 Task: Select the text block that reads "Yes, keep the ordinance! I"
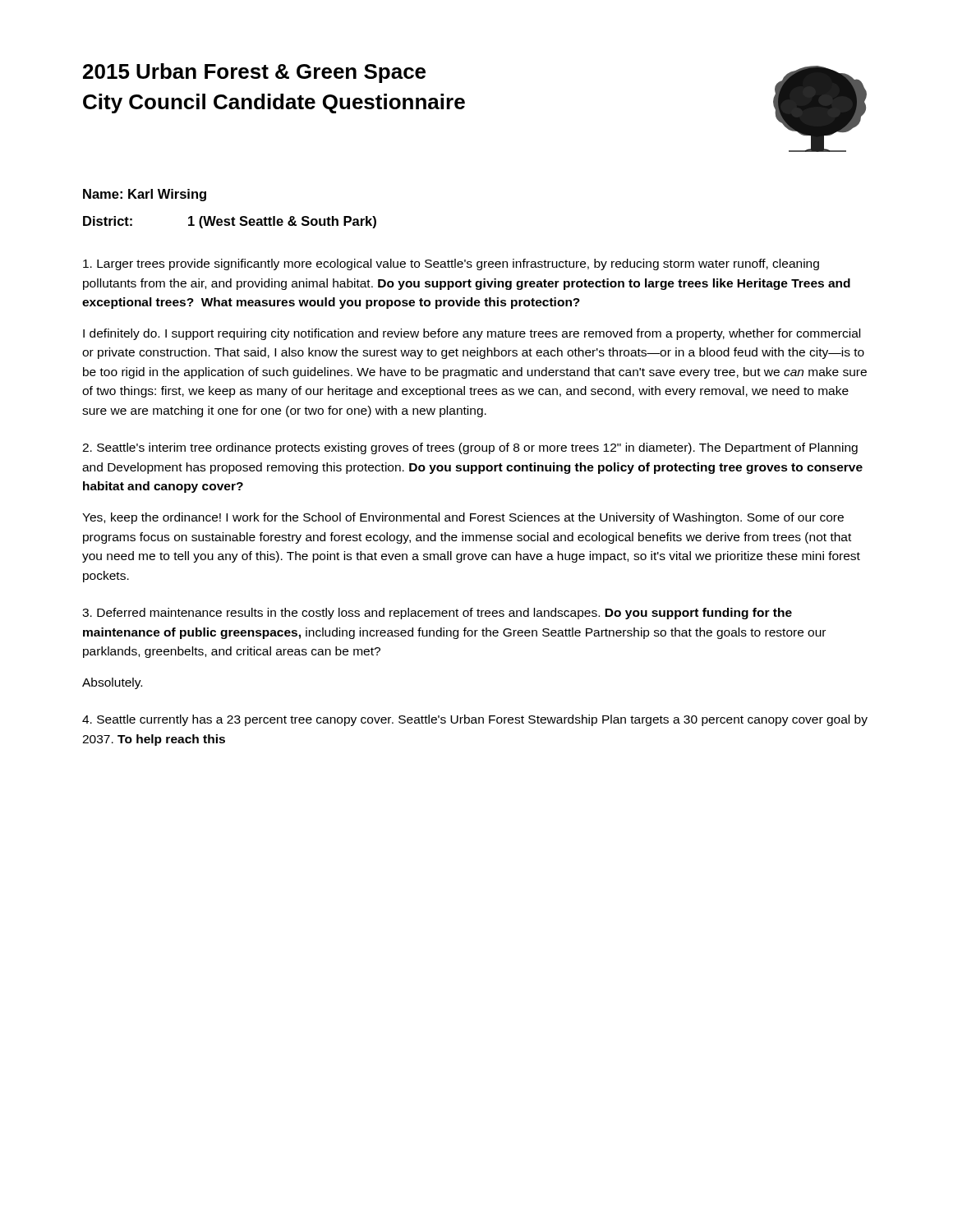tap(471, 546)
